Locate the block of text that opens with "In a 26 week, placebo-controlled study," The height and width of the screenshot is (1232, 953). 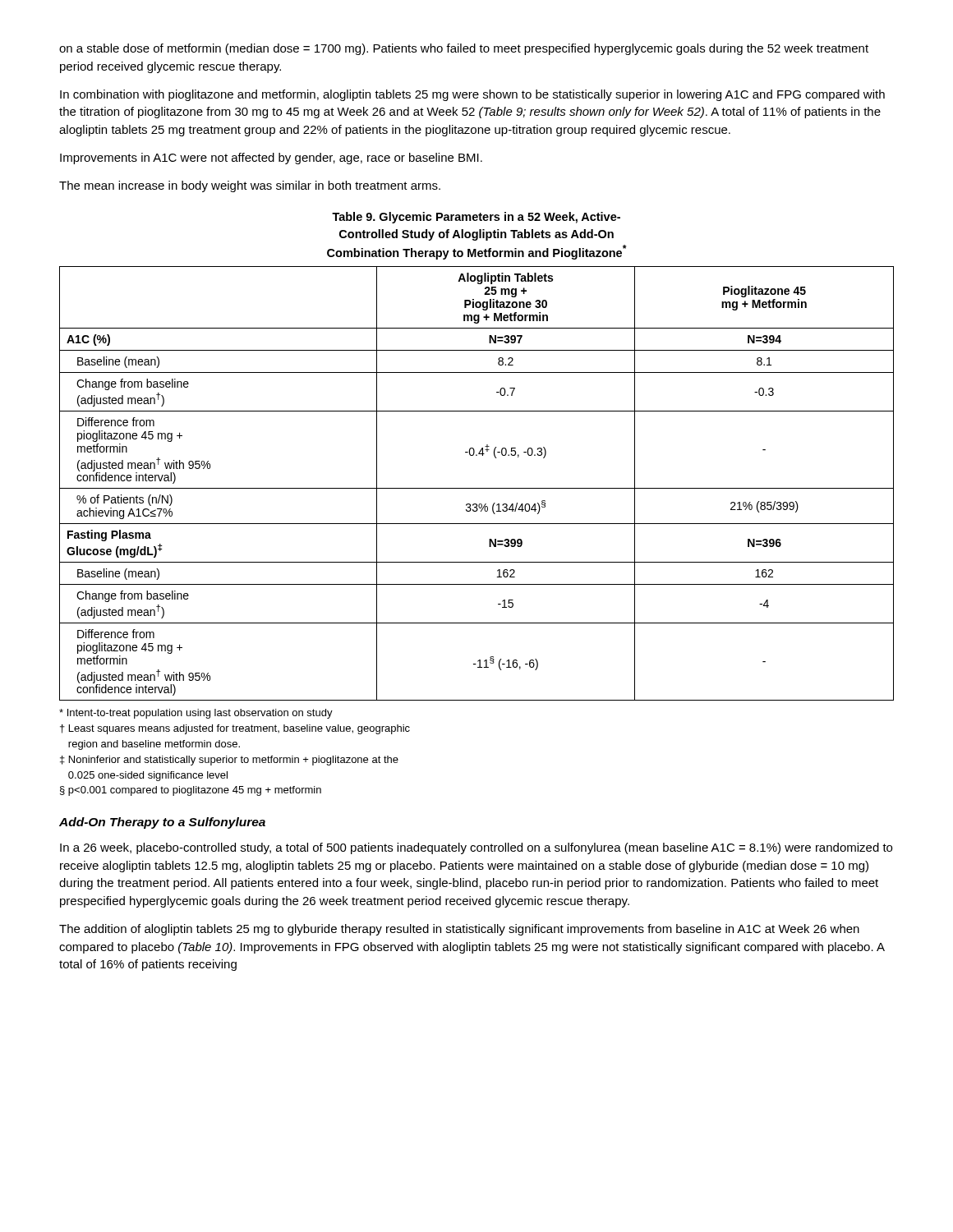click(x=476, y=874)
